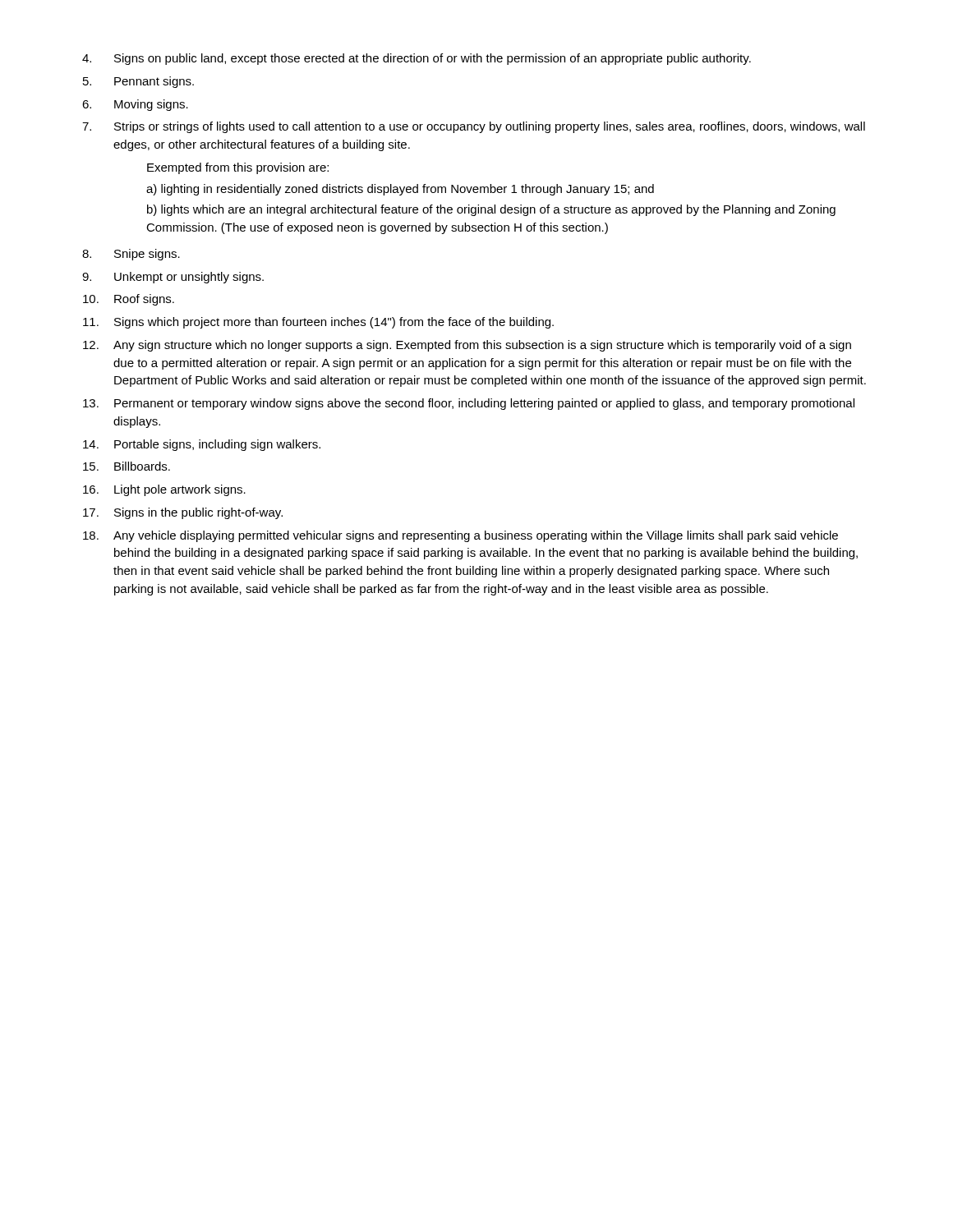Screen dimensions: 1232x953
Task: Locate the passage starting "4. Signs on public land, except those erected"
Action: pyautogui.click(x=476, y=58)
